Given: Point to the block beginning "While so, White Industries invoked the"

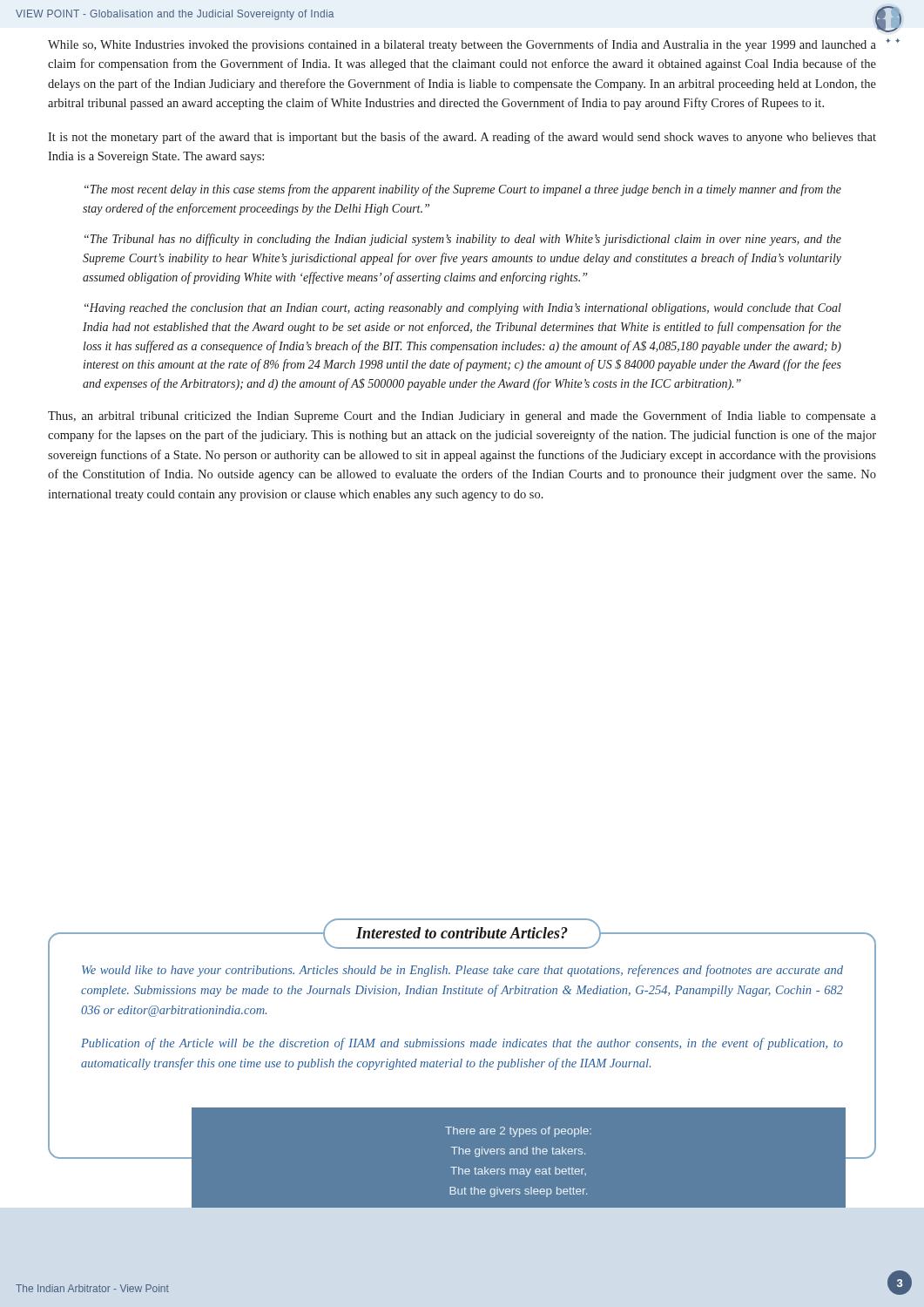Looking at the screenshot, I should tap(462, 74).
